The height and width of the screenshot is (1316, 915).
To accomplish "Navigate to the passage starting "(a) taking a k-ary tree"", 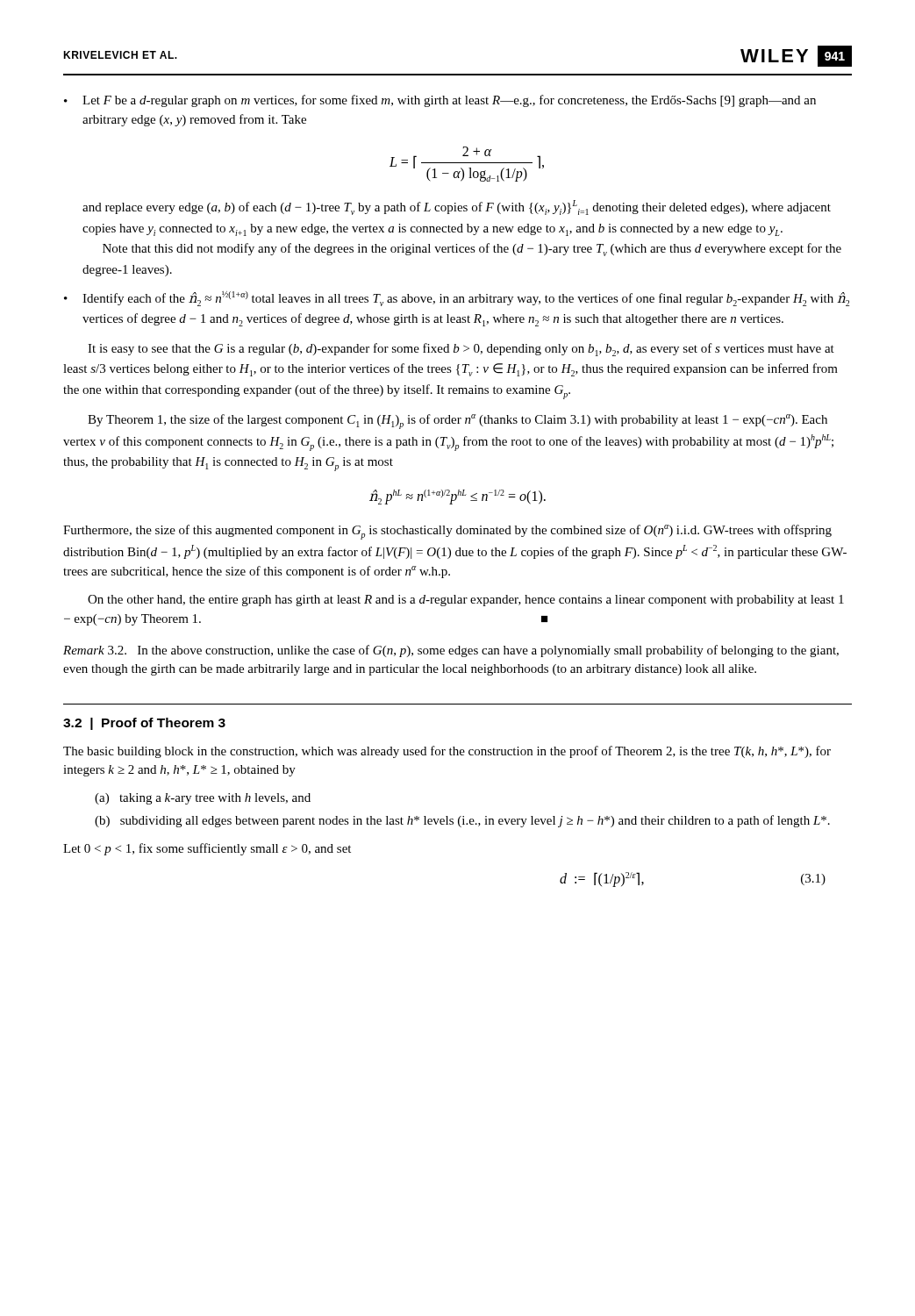I will (x=203, y=798).
